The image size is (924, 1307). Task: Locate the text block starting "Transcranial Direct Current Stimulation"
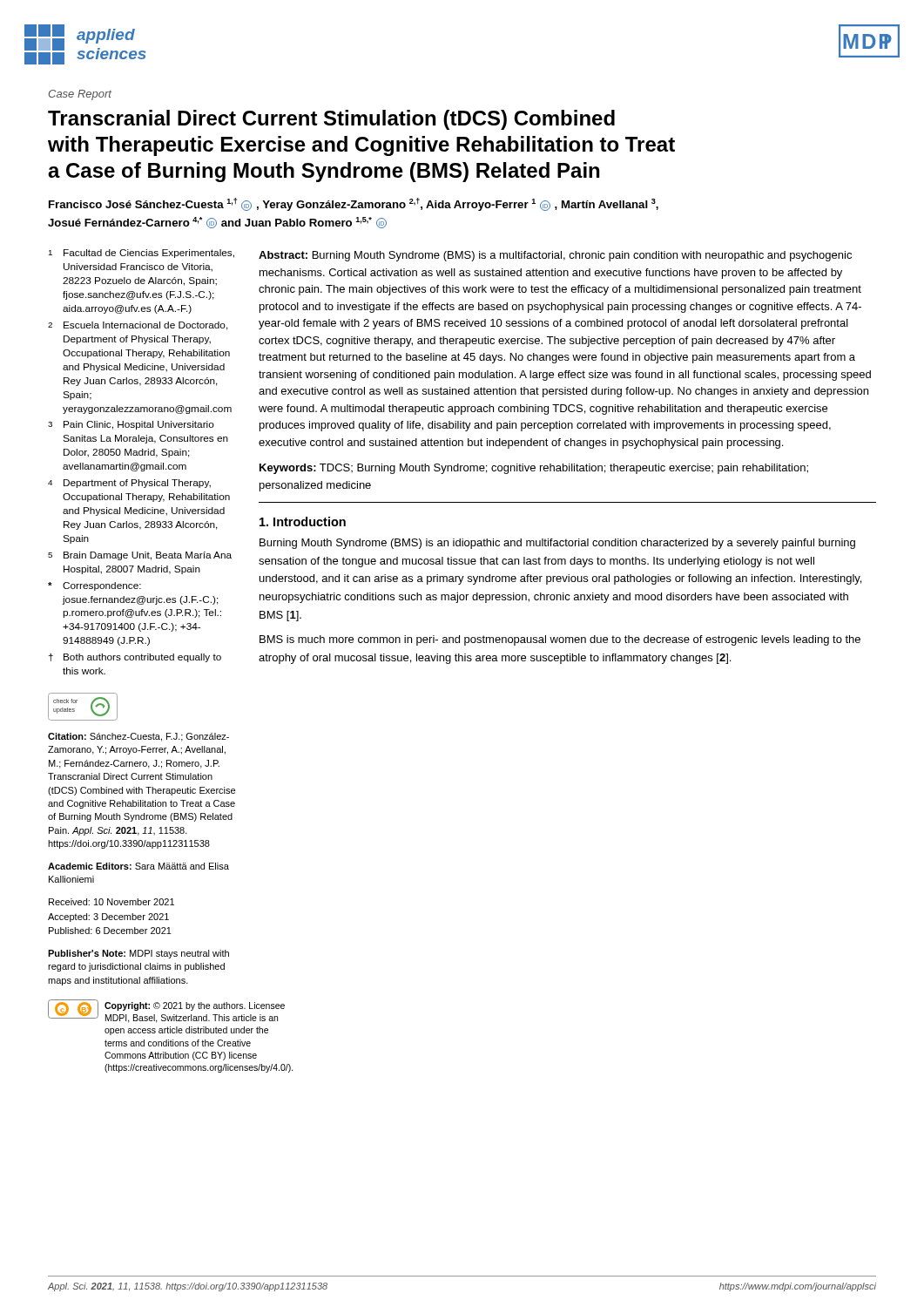tap(462, 145)
